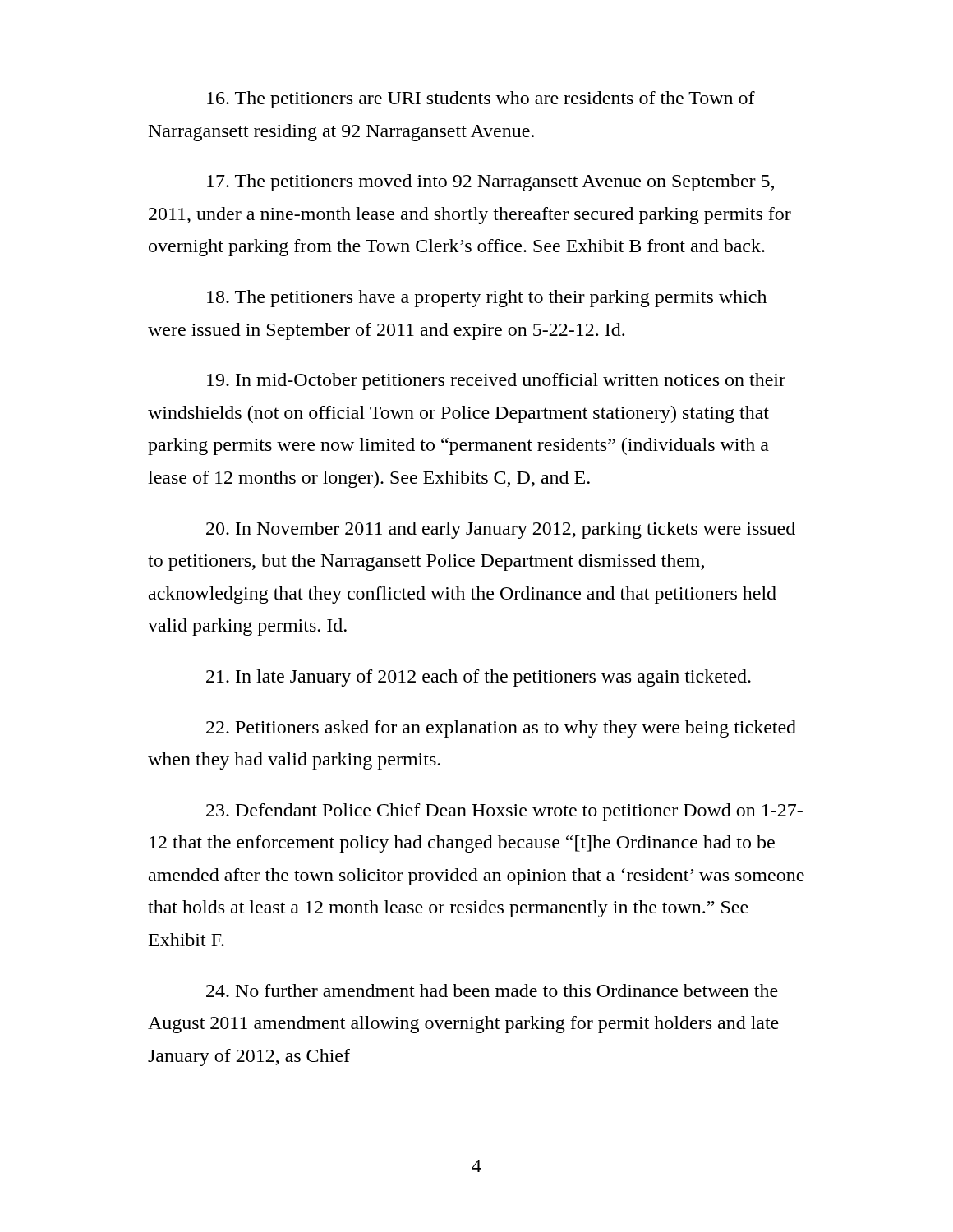Select the text block that reads "The petitioners moved into 92 Narragansett Avenue on"

pos(476,214)
